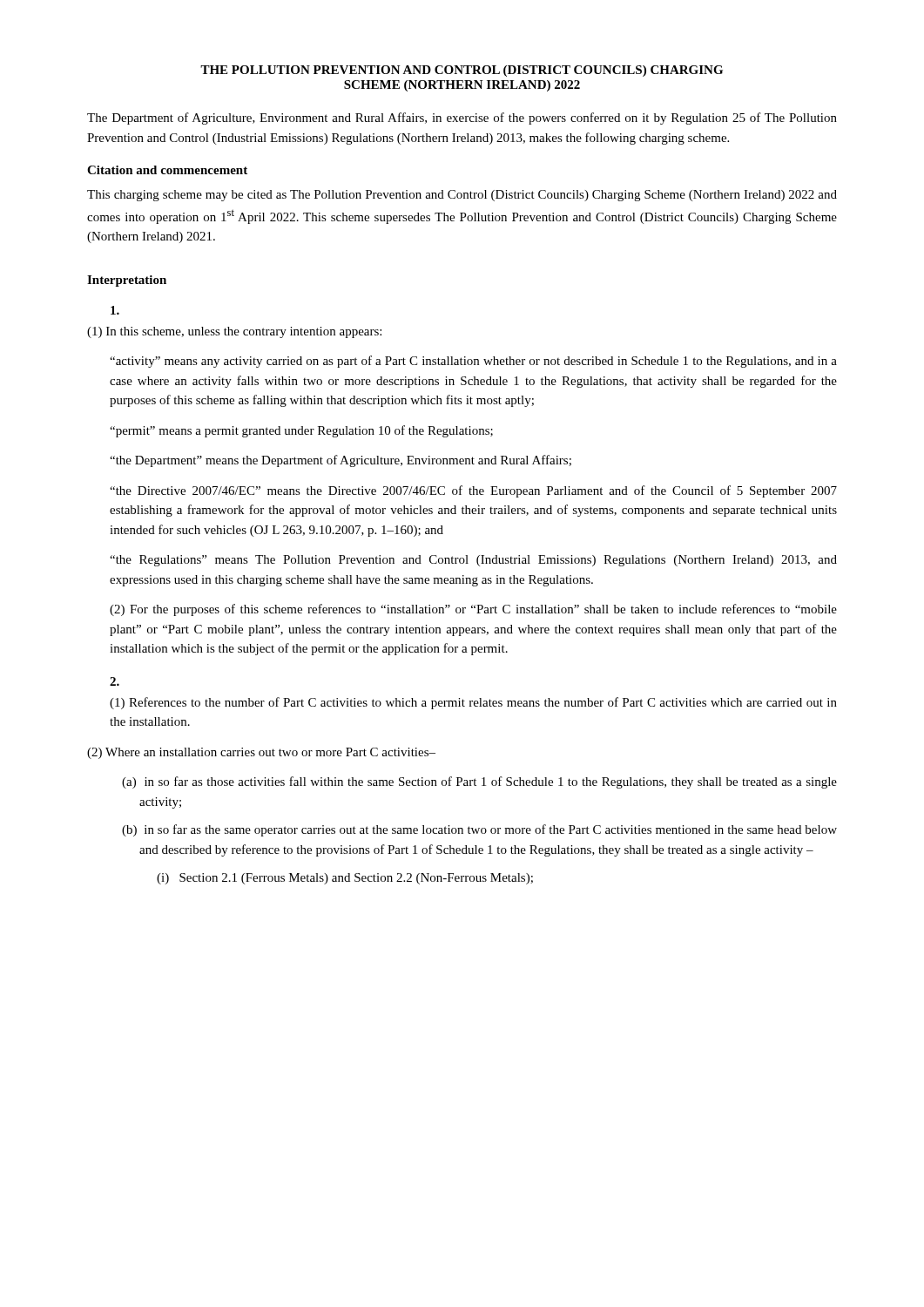Locate the element starting "(1) References to the number of Part"
The width and height of the screenshot is (924, 1307).
tap(473, 712)
